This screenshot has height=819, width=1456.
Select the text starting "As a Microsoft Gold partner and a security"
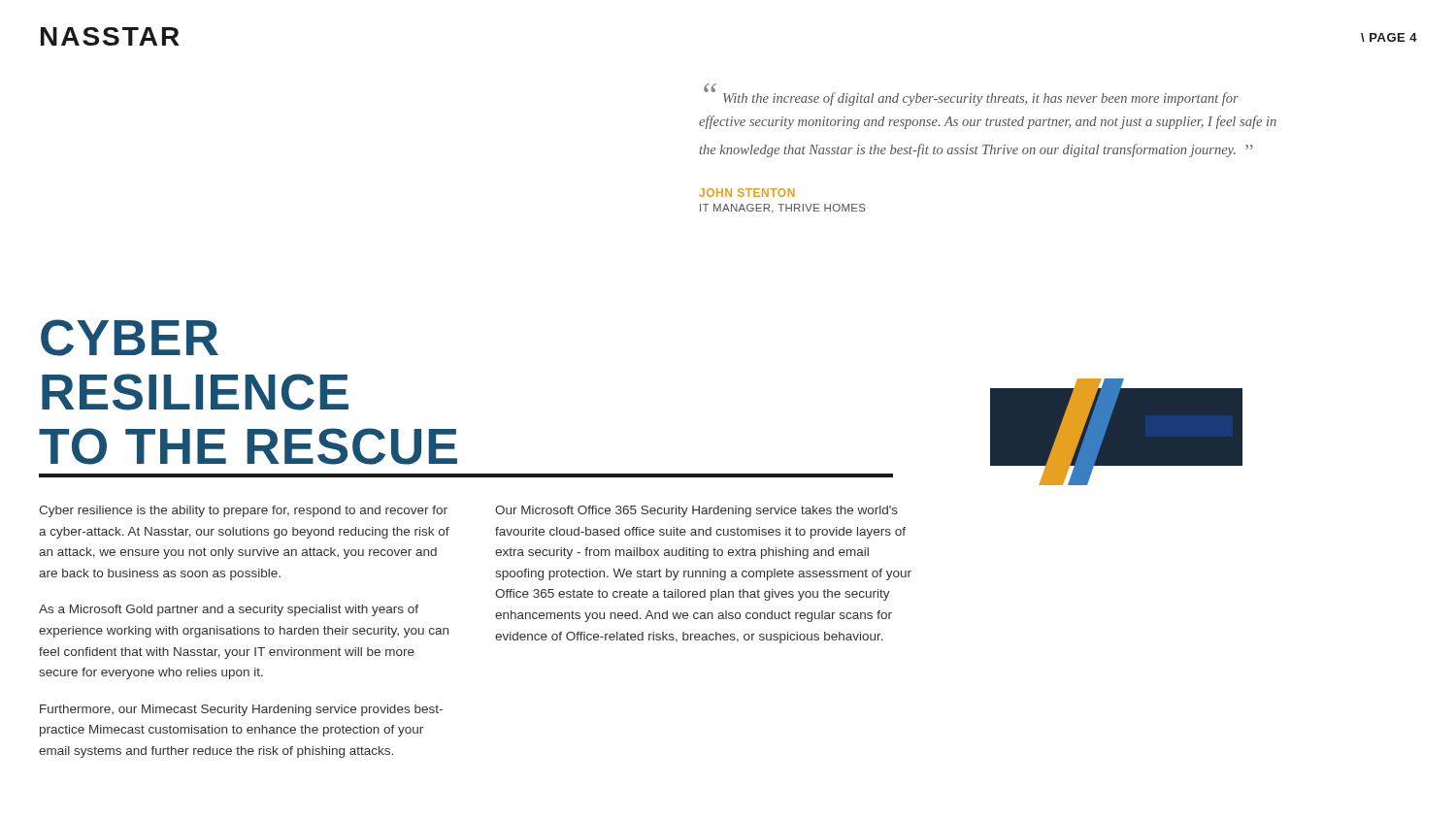244,641
